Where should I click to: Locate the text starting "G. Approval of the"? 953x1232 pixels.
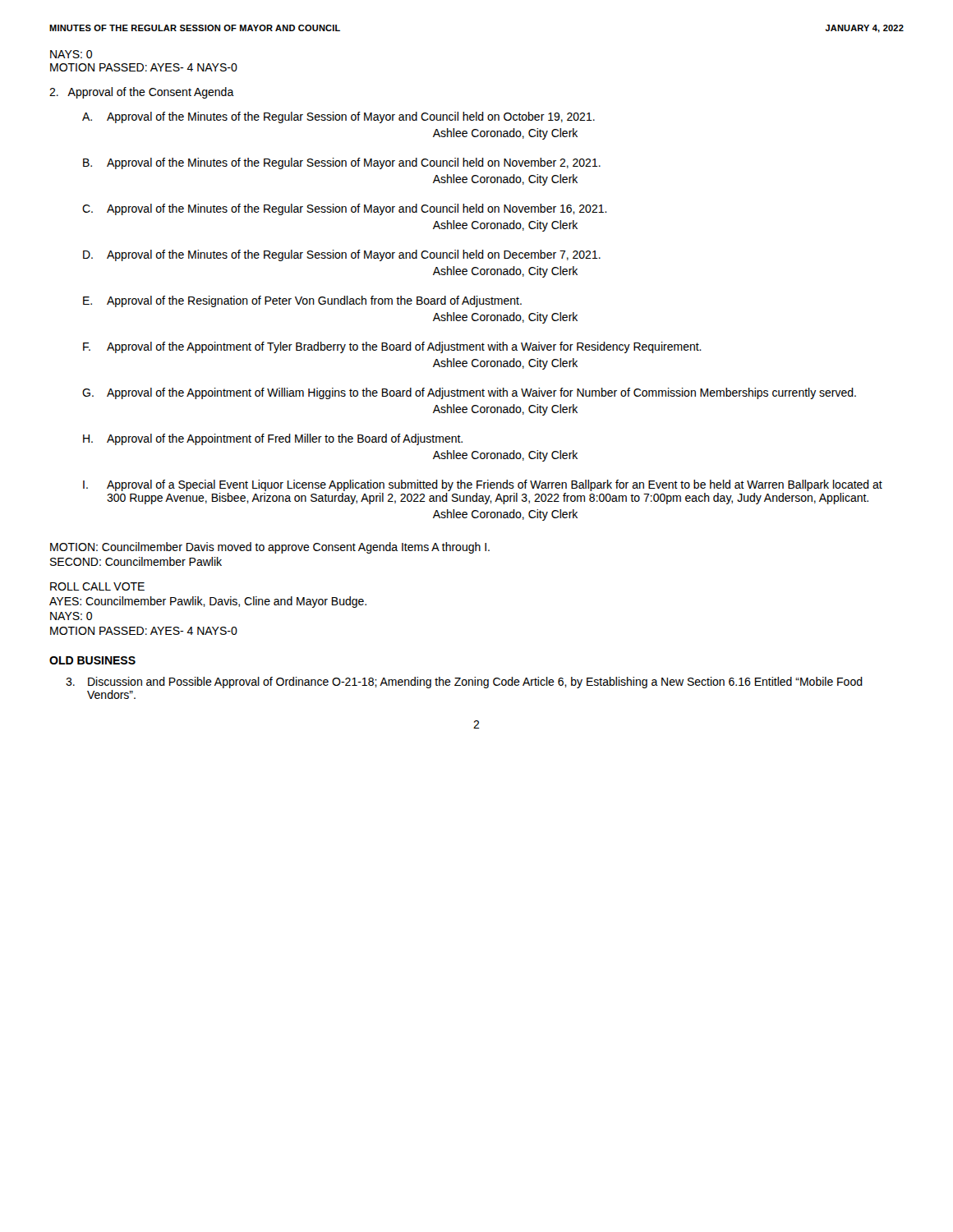[493, 405]
